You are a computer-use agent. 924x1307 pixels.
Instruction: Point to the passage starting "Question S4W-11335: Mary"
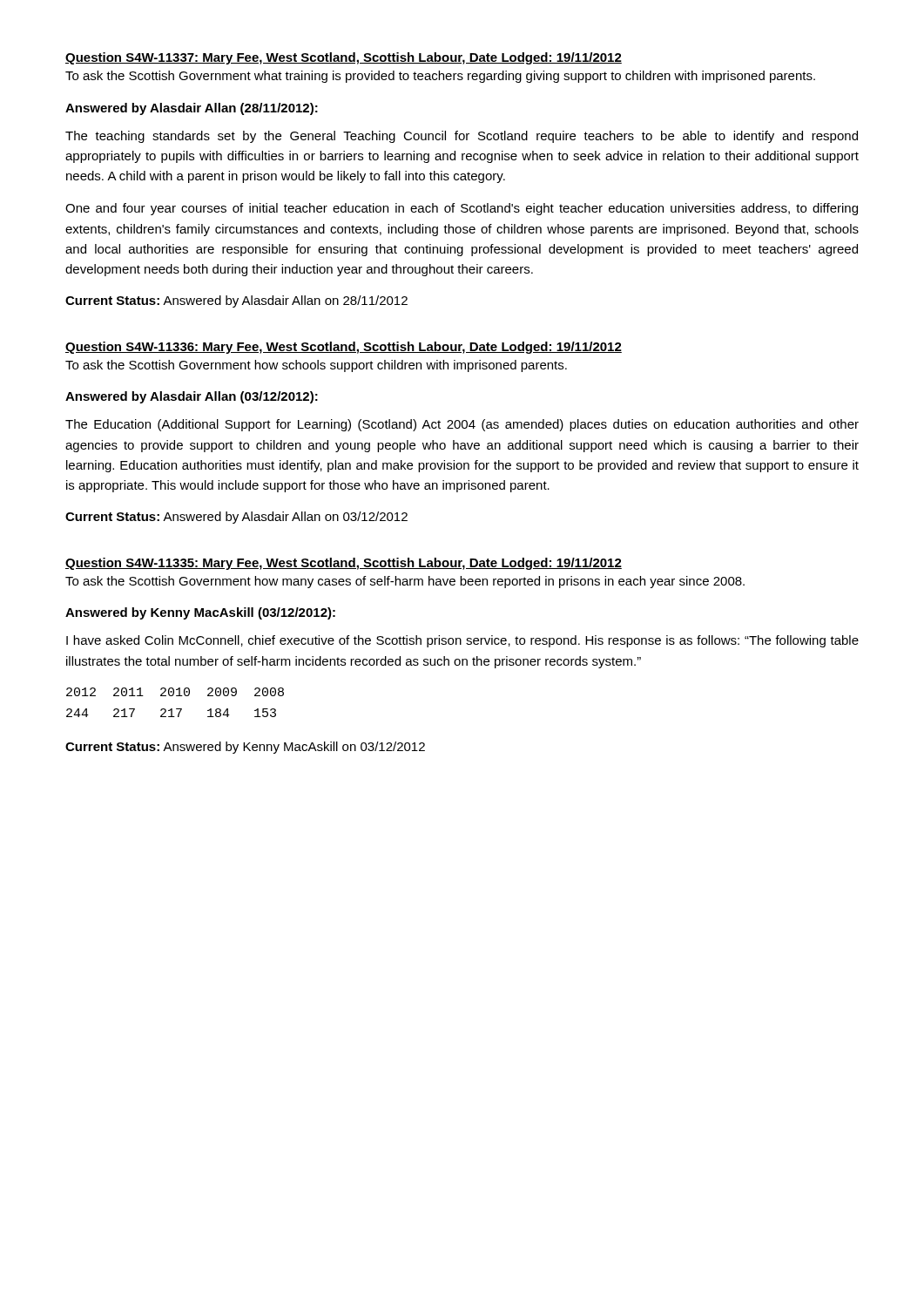pos(343,562)
